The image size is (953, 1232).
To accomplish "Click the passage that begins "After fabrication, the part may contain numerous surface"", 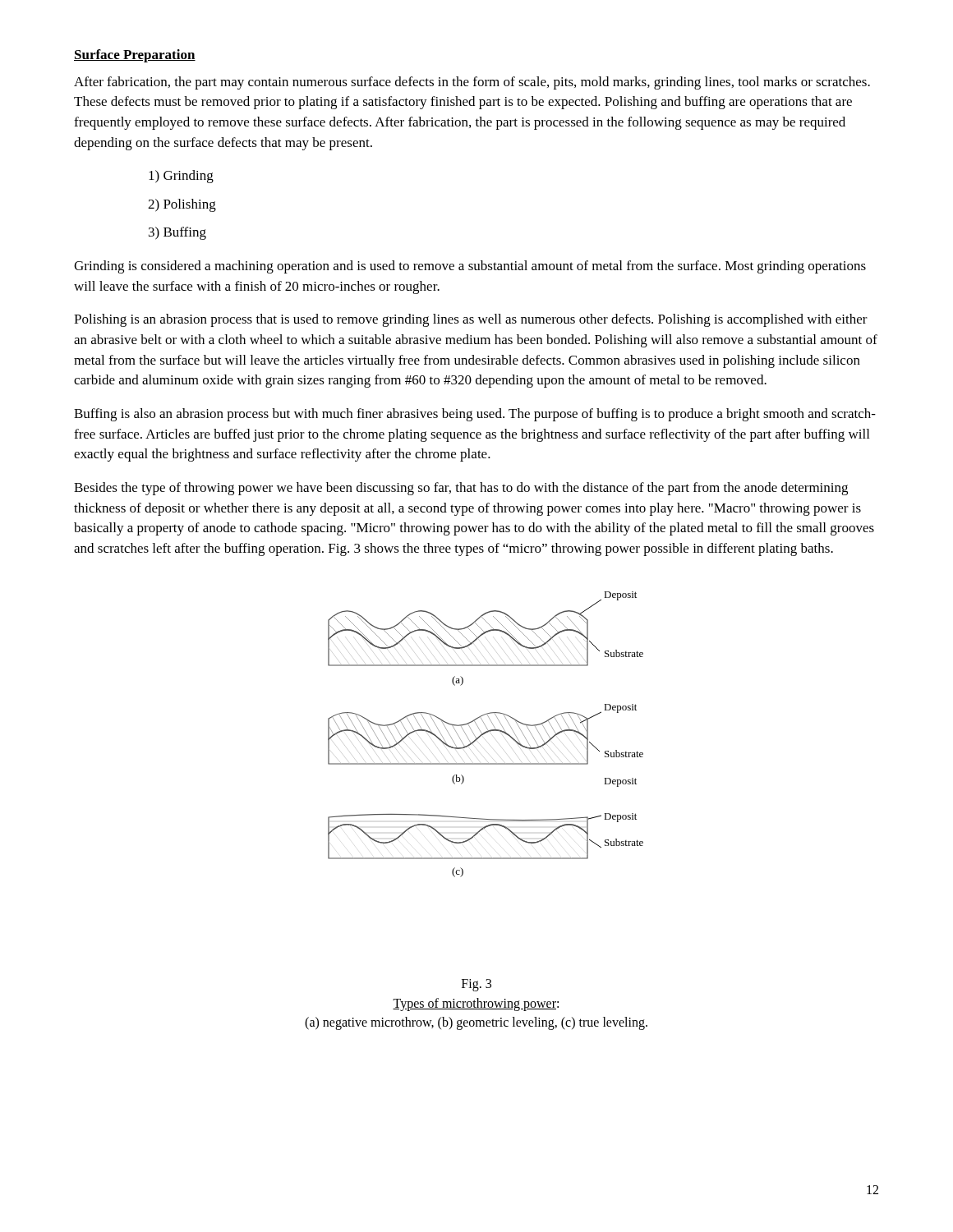I will 472,112.
